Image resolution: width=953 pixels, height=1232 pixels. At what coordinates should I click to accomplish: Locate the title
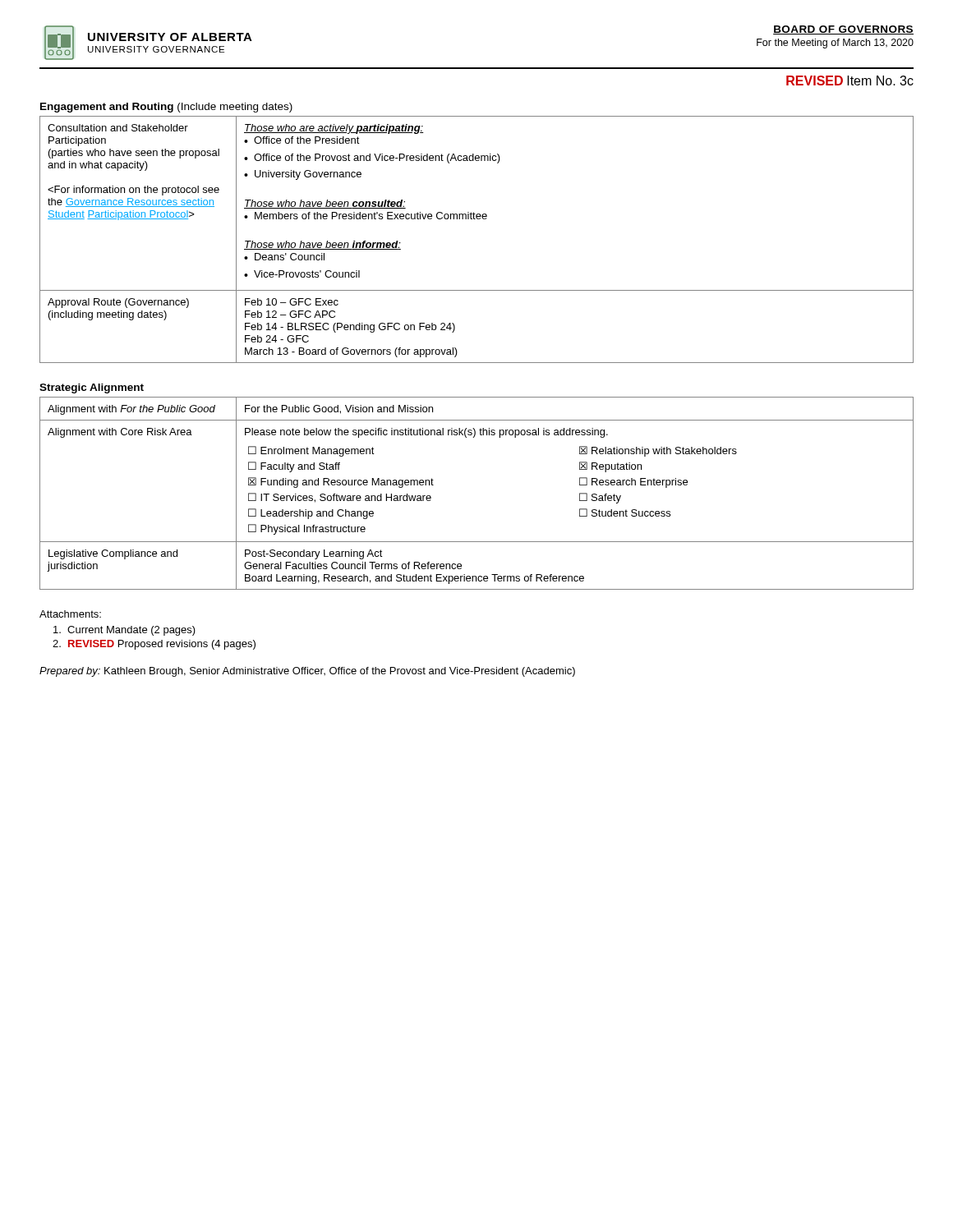(850, 81)
